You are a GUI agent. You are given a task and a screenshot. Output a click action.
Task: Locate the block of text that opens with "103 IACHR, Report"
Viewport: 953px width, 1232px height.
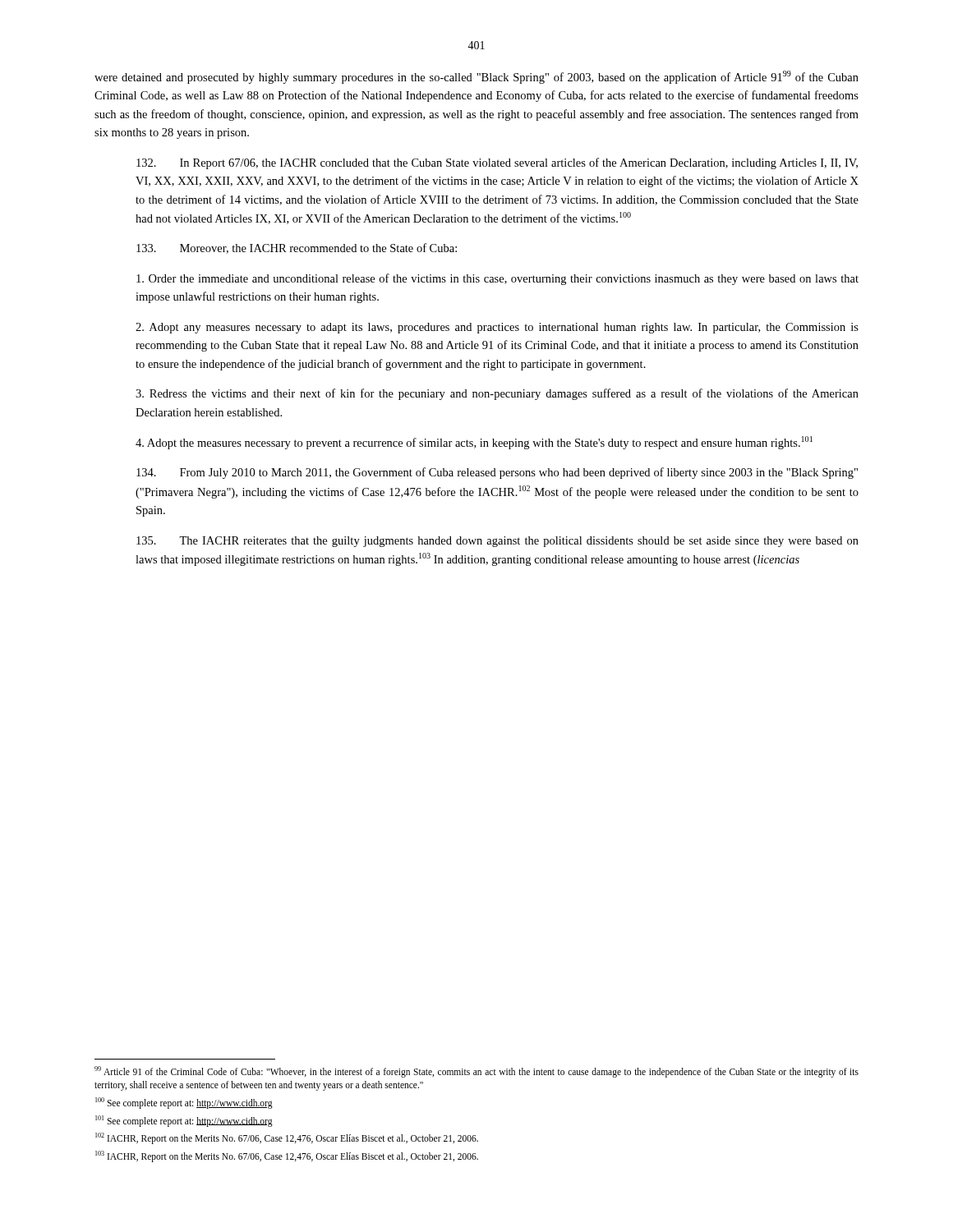476,1156
